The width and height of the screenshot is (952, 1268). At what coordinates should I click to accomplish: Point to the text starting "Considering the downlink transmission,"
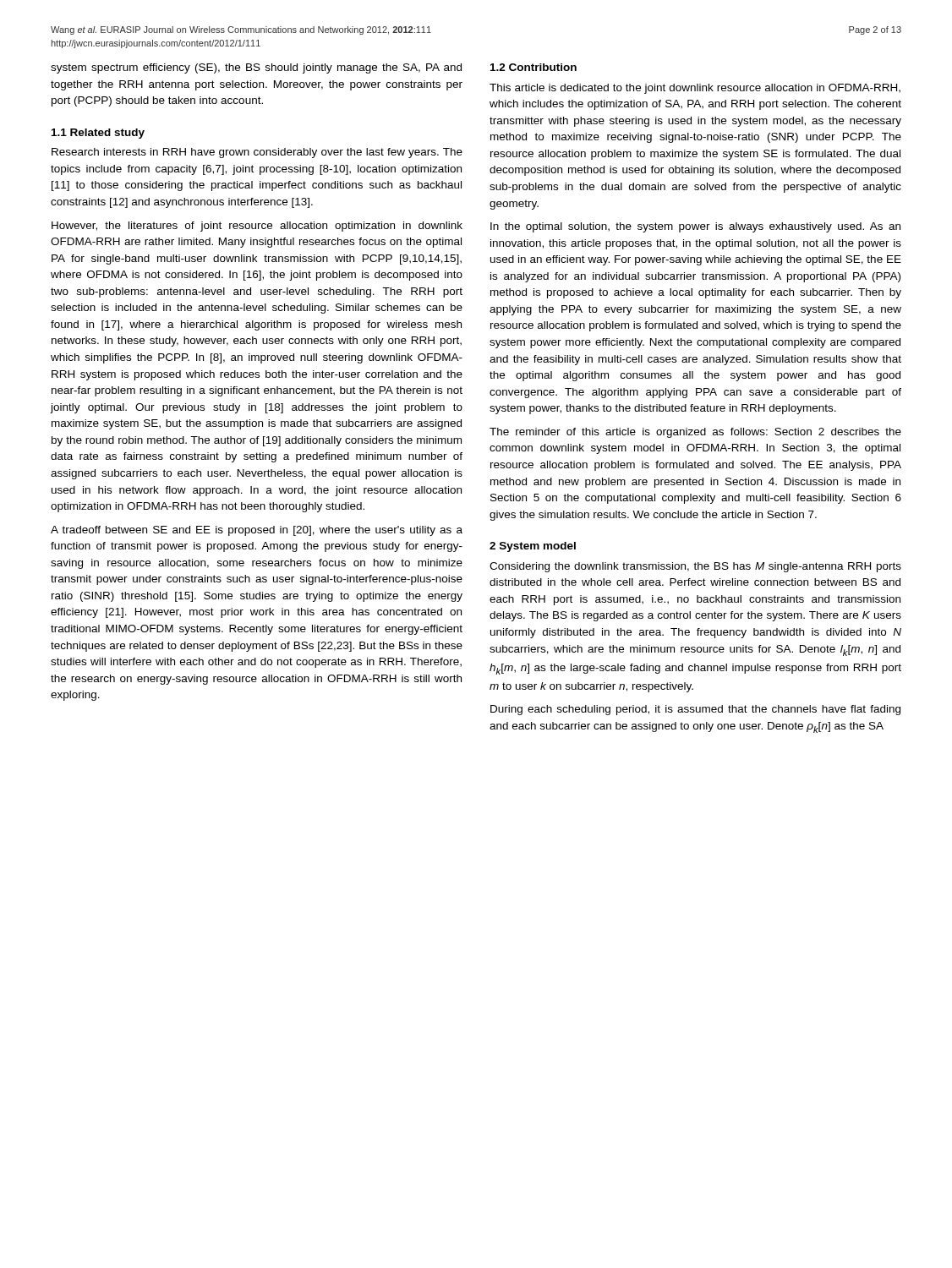(x=695, y=647)
